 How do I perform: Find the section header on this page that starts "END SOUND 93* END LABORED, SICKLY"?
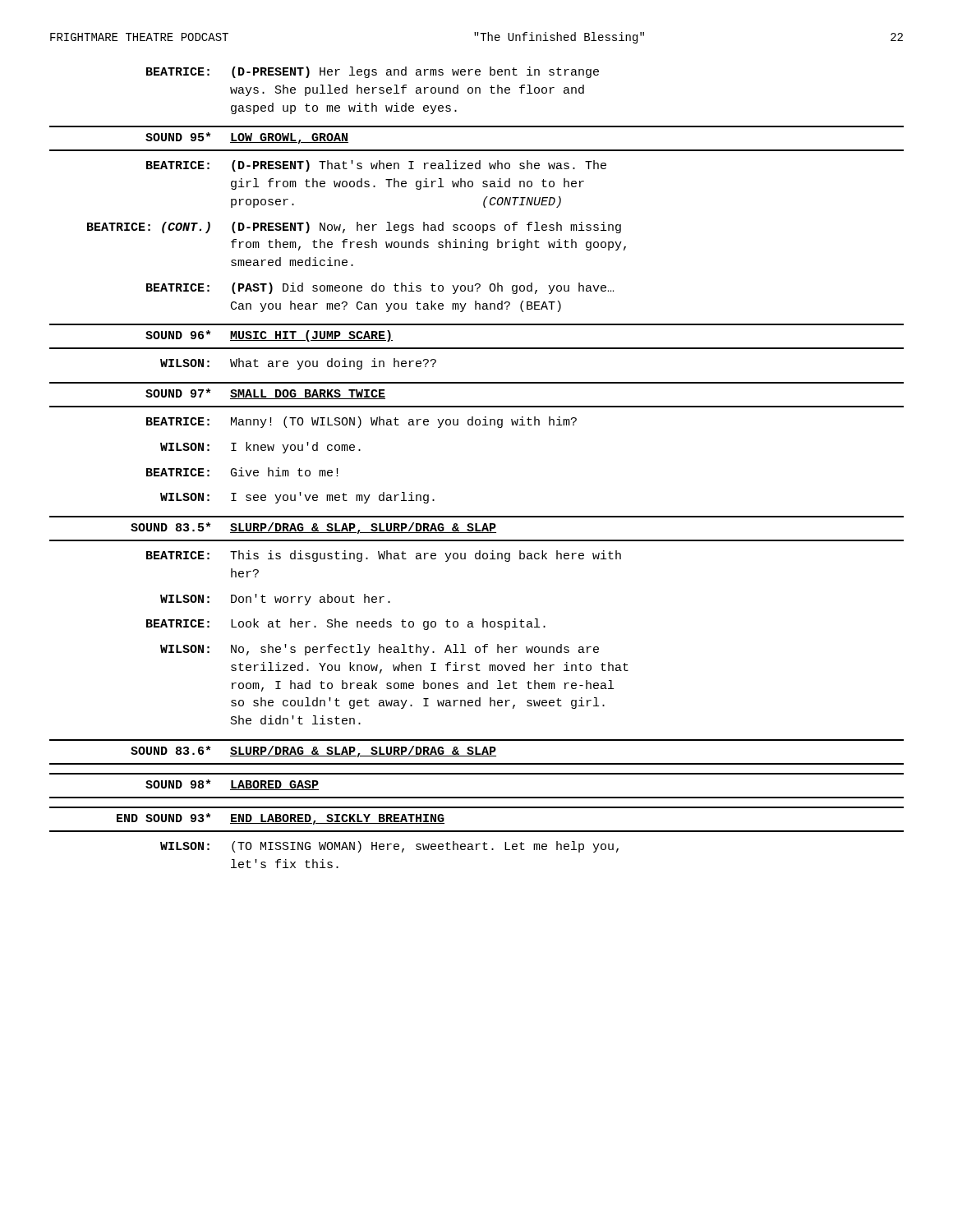476,819
